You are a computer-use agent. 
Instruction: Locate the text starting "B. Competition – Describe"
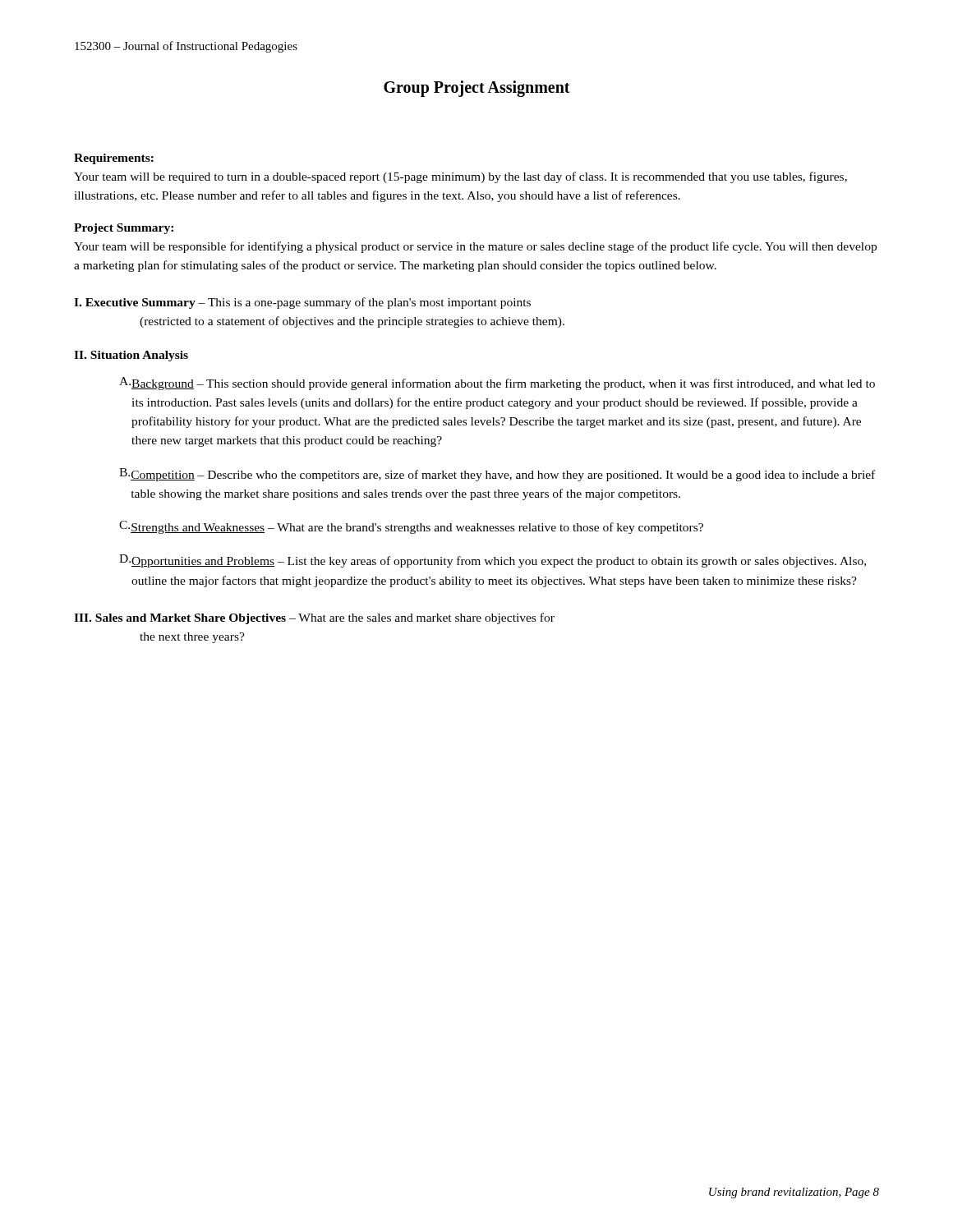(x=476, y=484)
